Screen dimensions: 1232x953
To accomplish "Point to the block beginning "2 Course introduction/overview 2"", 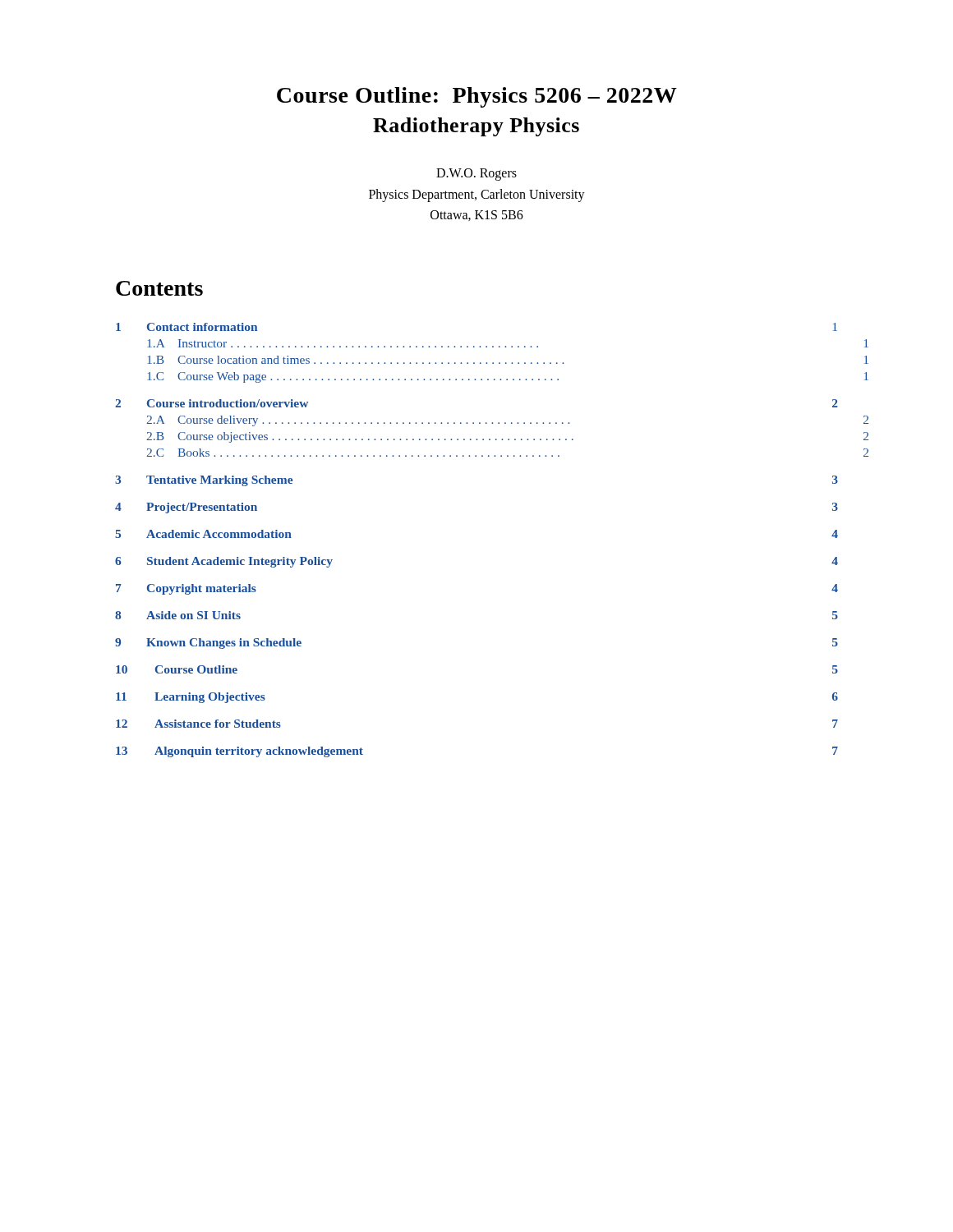I will [476, 428].
